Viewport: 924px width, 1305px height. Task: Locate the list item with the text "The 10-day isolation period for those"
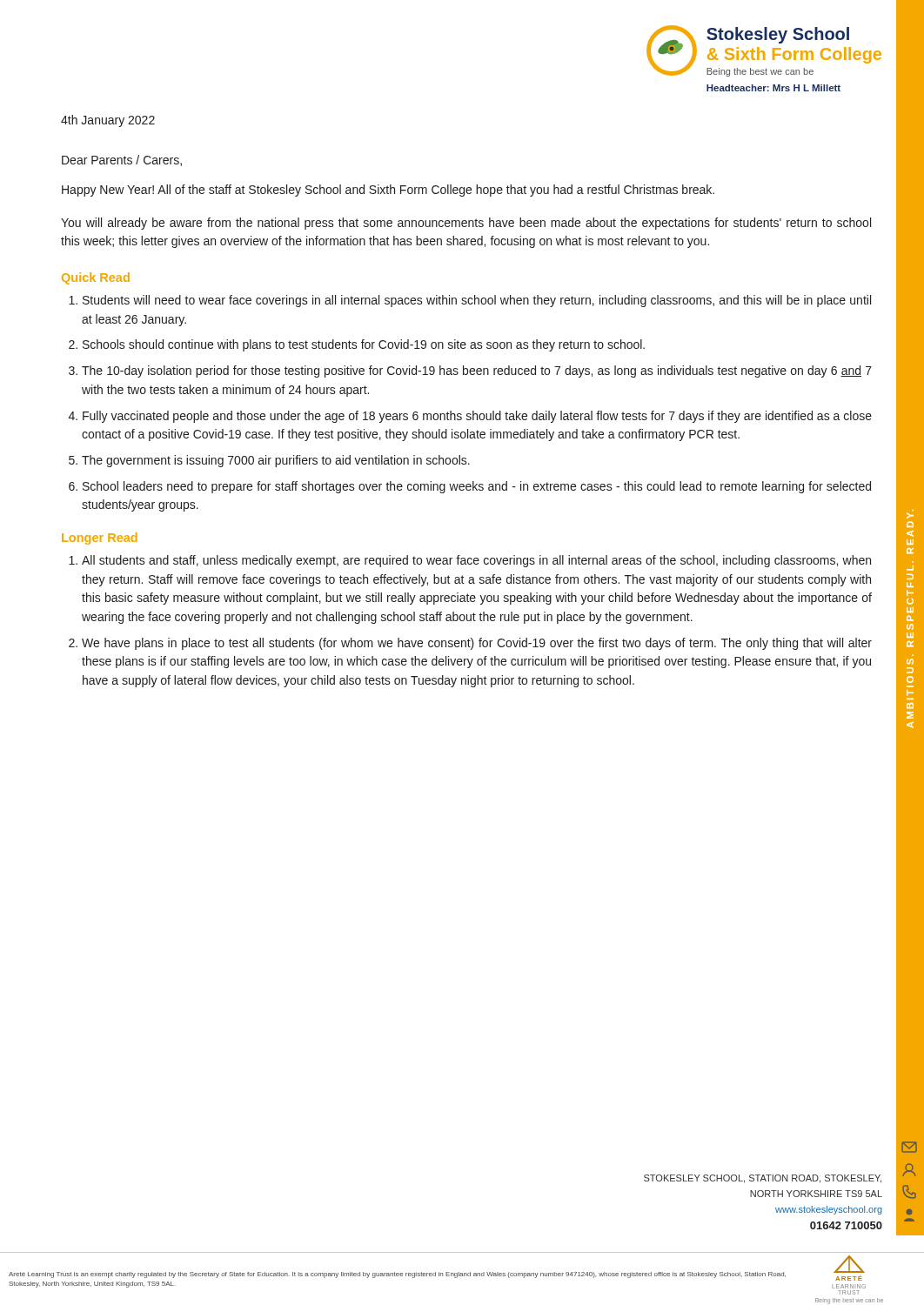(x=477, y=380)
